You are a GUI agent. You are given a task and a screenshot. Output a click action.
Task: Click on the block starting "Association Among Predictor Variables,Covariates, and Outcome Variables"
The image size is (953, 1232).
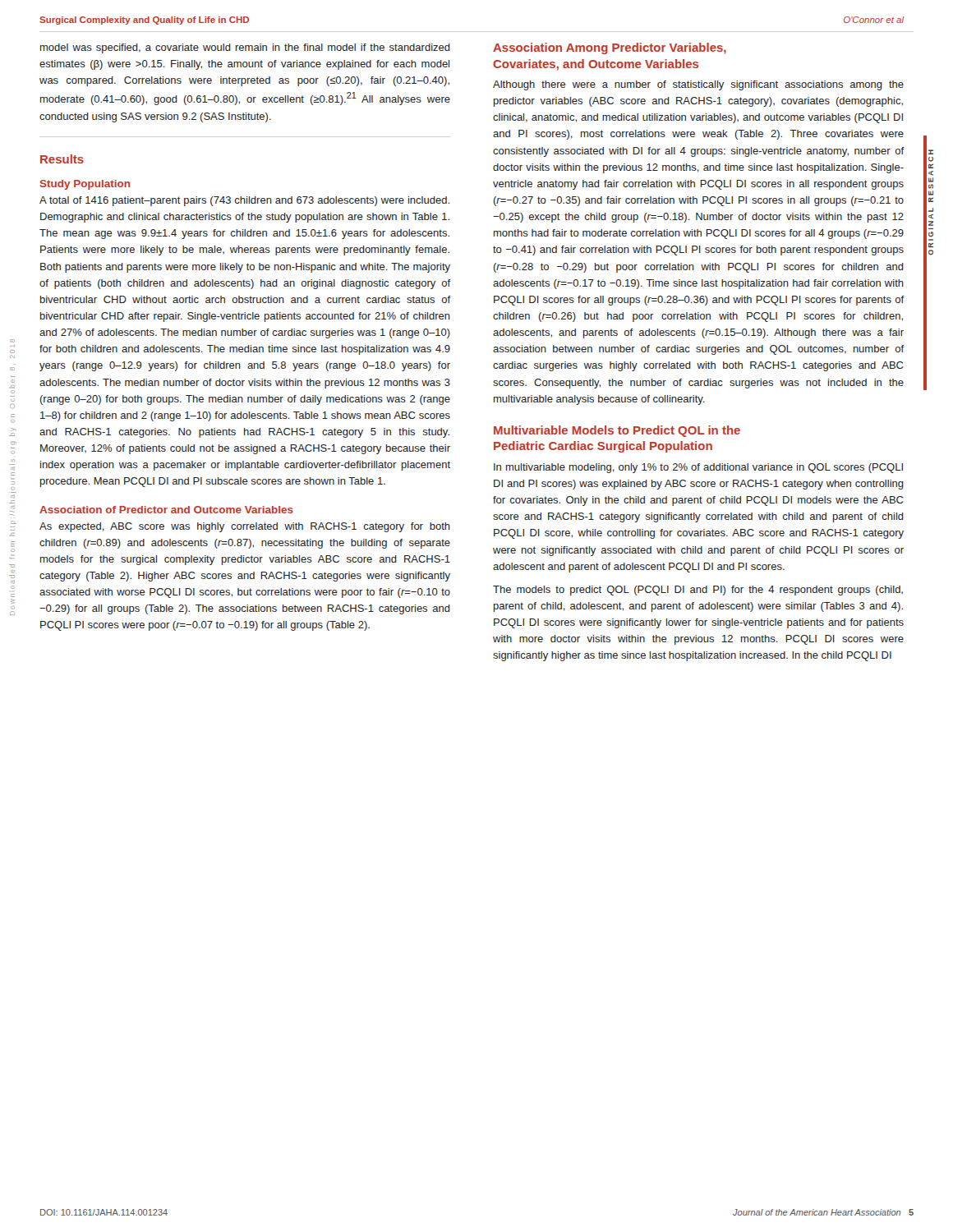tap(610, 55)
